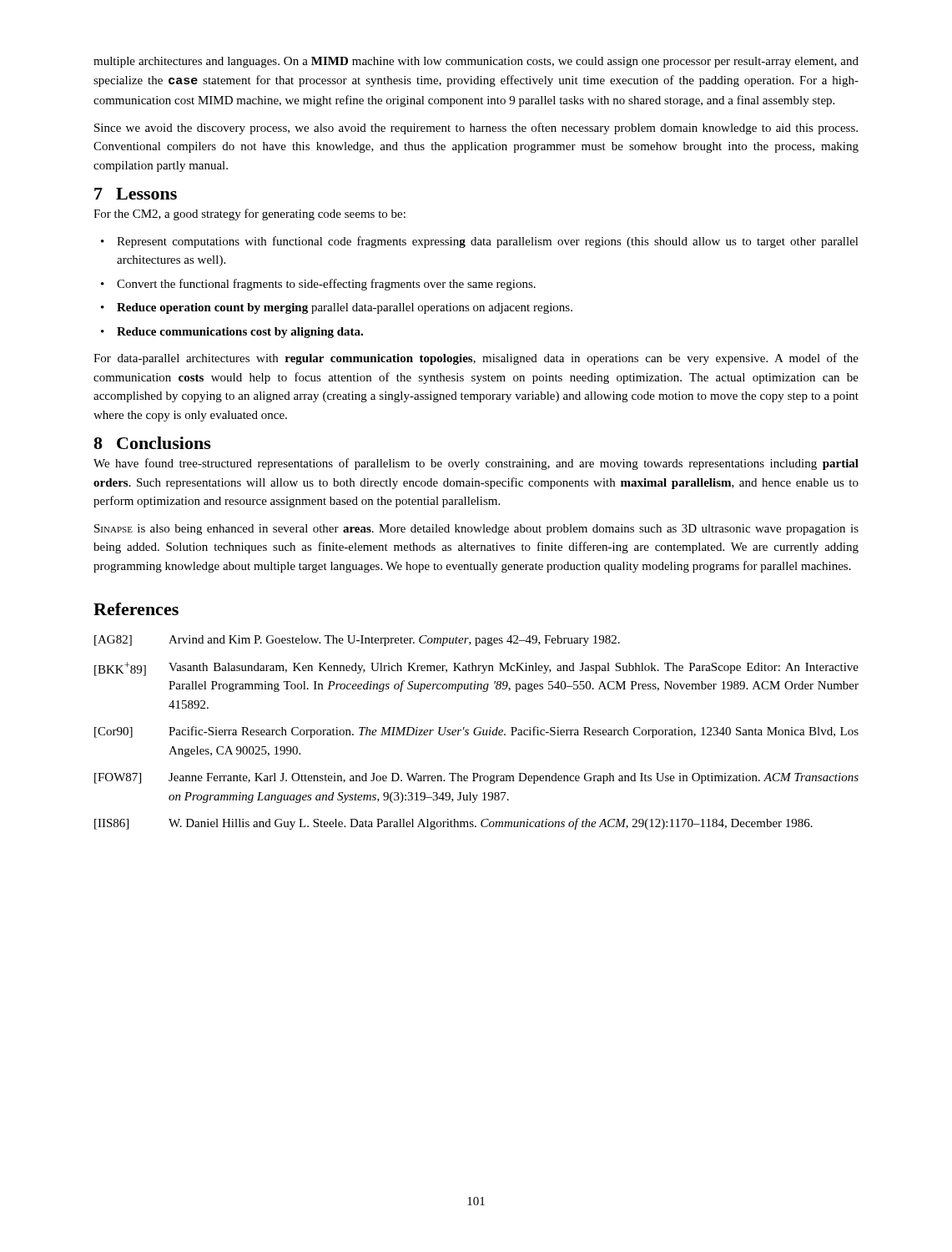Click the passage that begins "For the CM2, a good strategy for"
Image resolution: width=952 pixels, height=1252 pixels.
coord(249,215)
